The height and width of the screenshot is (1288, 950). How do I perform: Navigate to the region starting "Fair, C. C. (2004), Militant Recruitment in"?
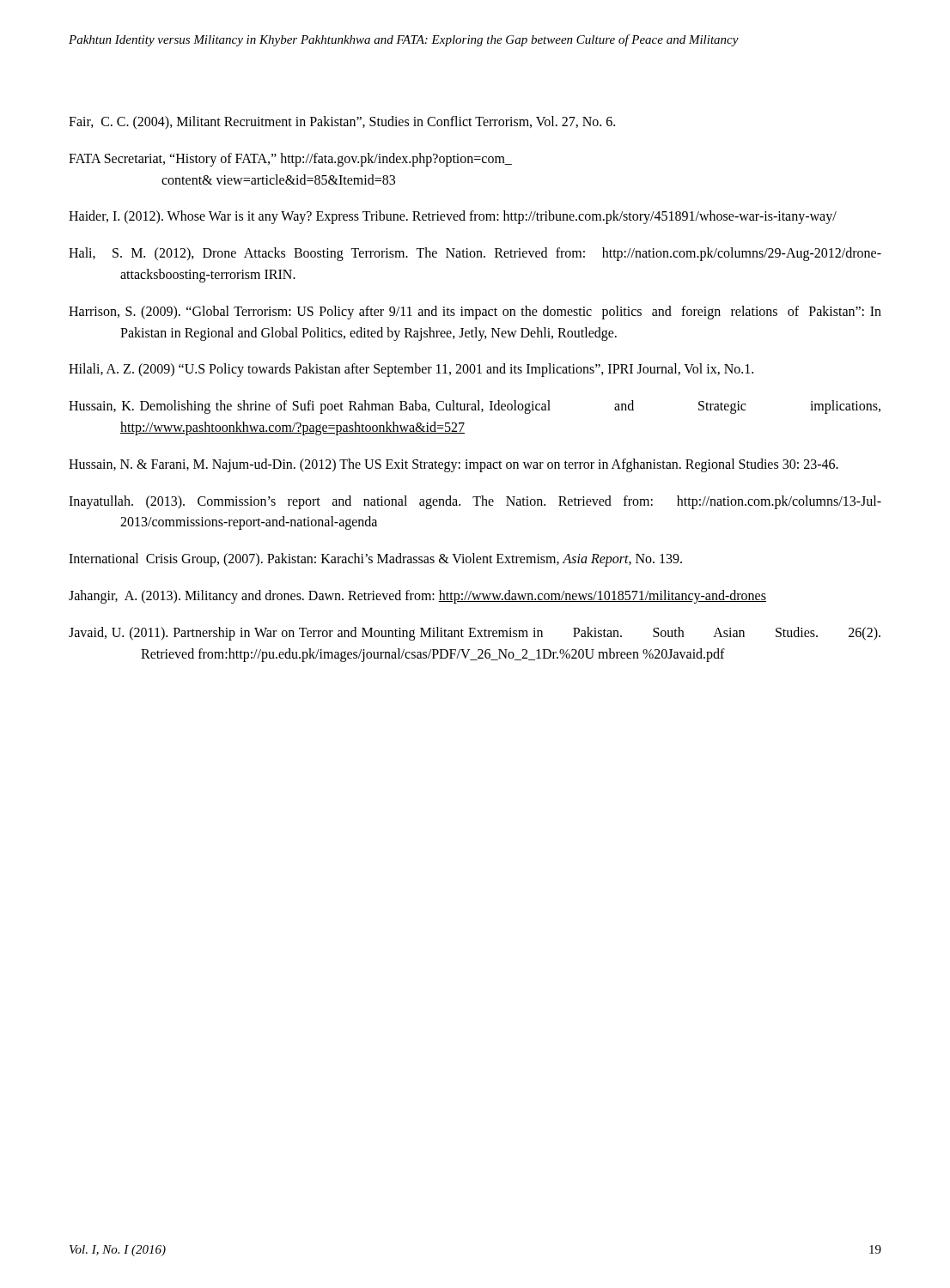coord(342,122)
